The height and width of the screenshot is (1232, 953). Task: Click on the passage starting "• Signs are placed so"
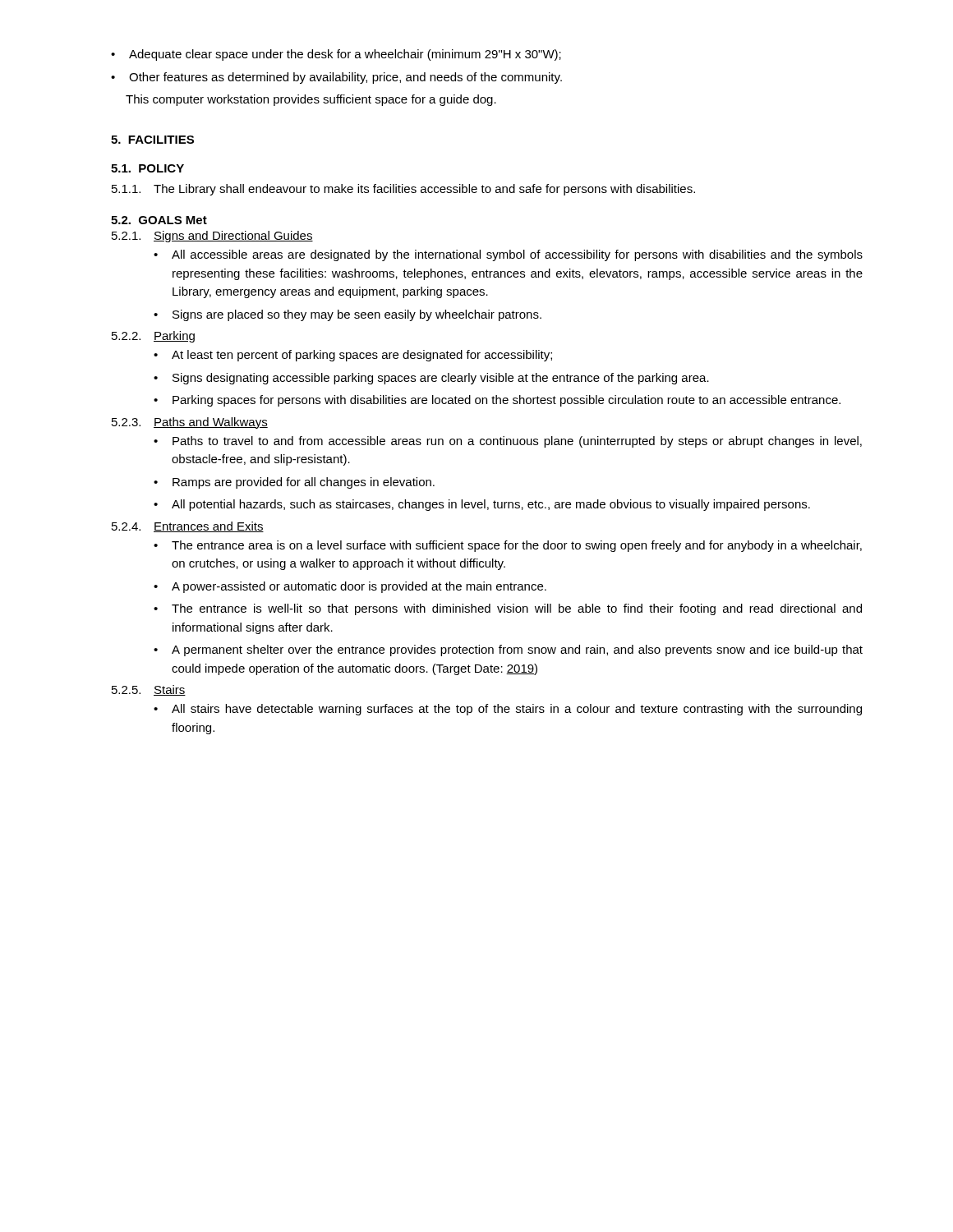[x=508, y=314]
